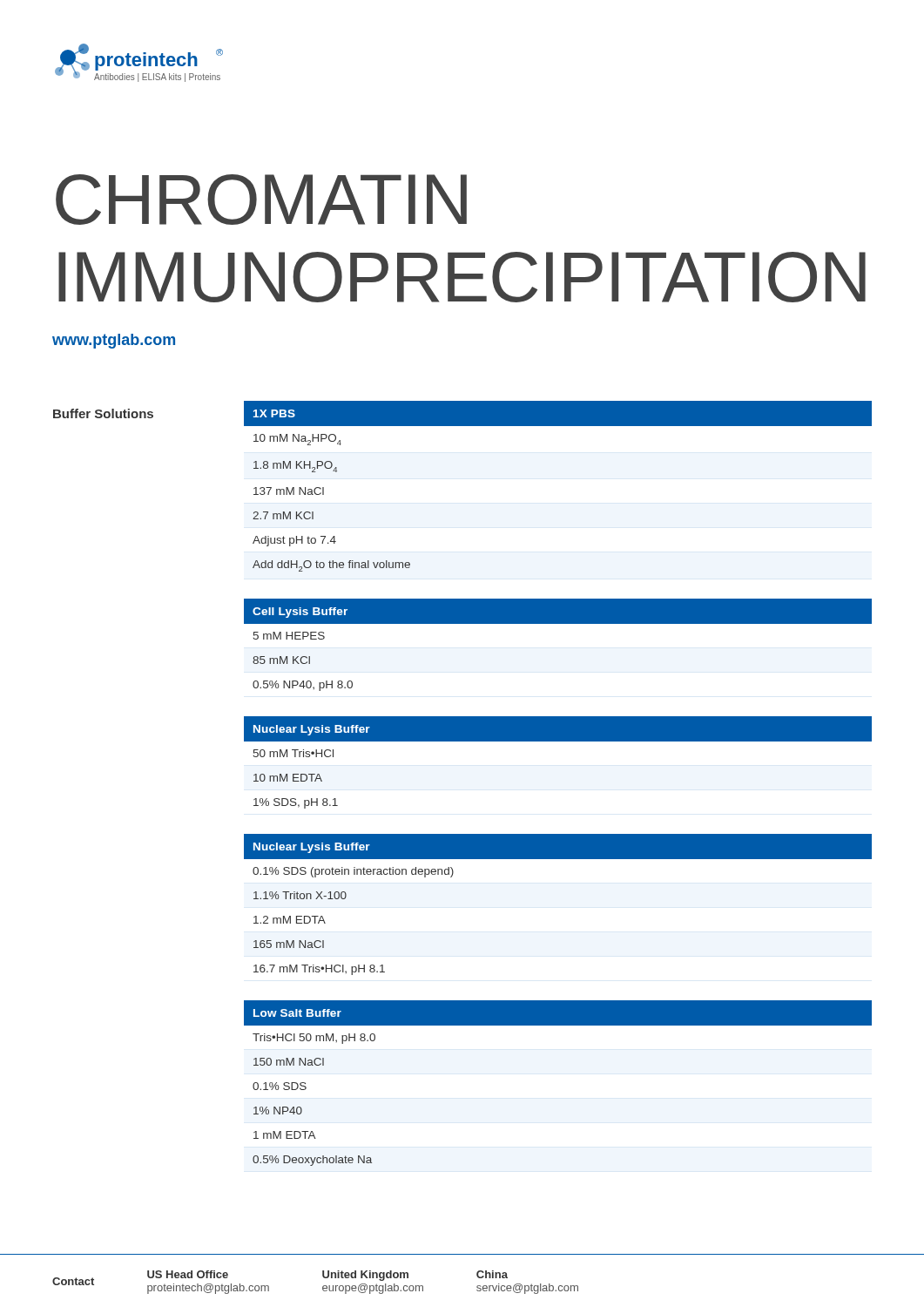Locate the table with the text "10 mM EDTA"

click(x=558, y=766)
